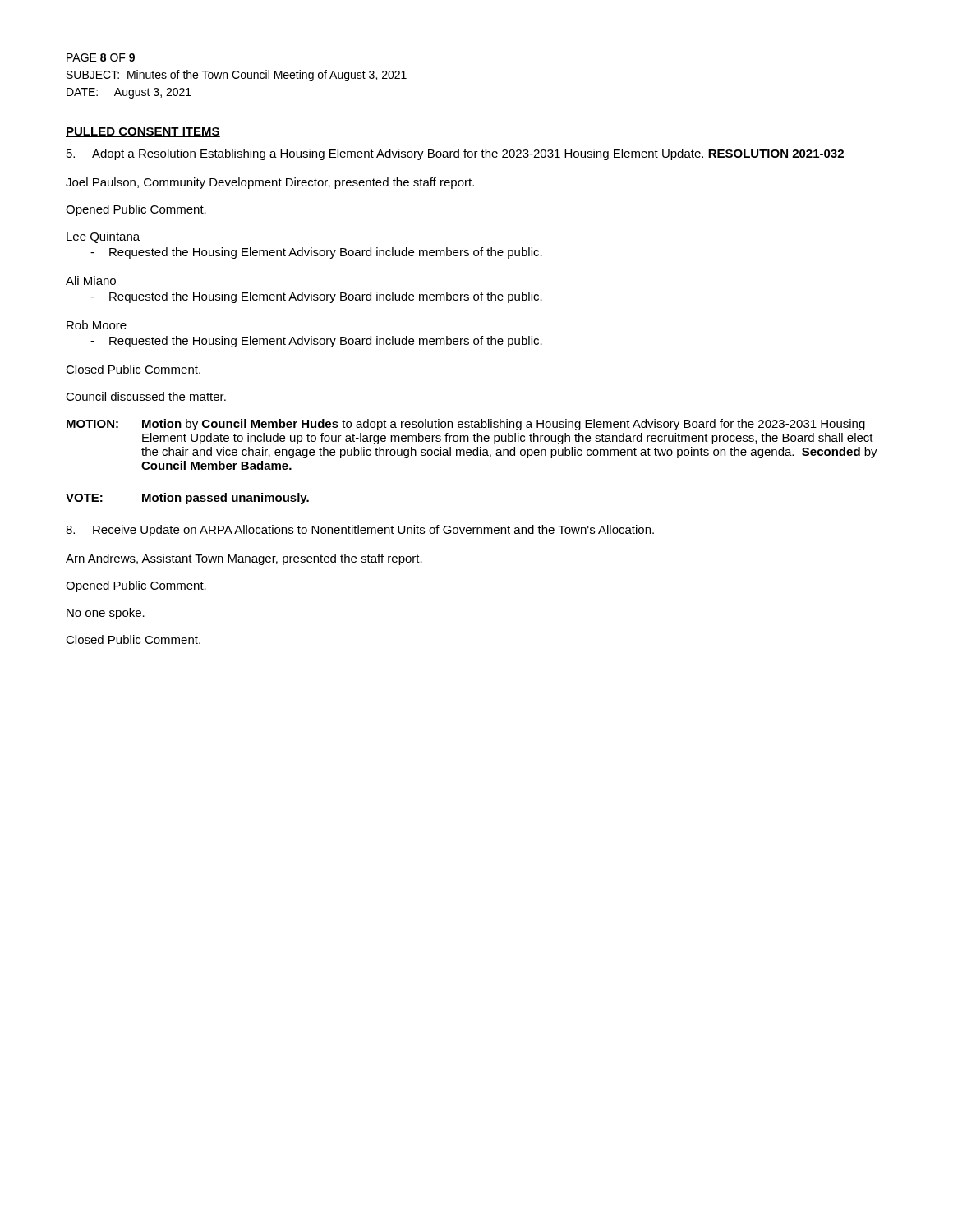Navigate to the element starting "MOTION: Motion by Council Member Hudes to"

476,444
